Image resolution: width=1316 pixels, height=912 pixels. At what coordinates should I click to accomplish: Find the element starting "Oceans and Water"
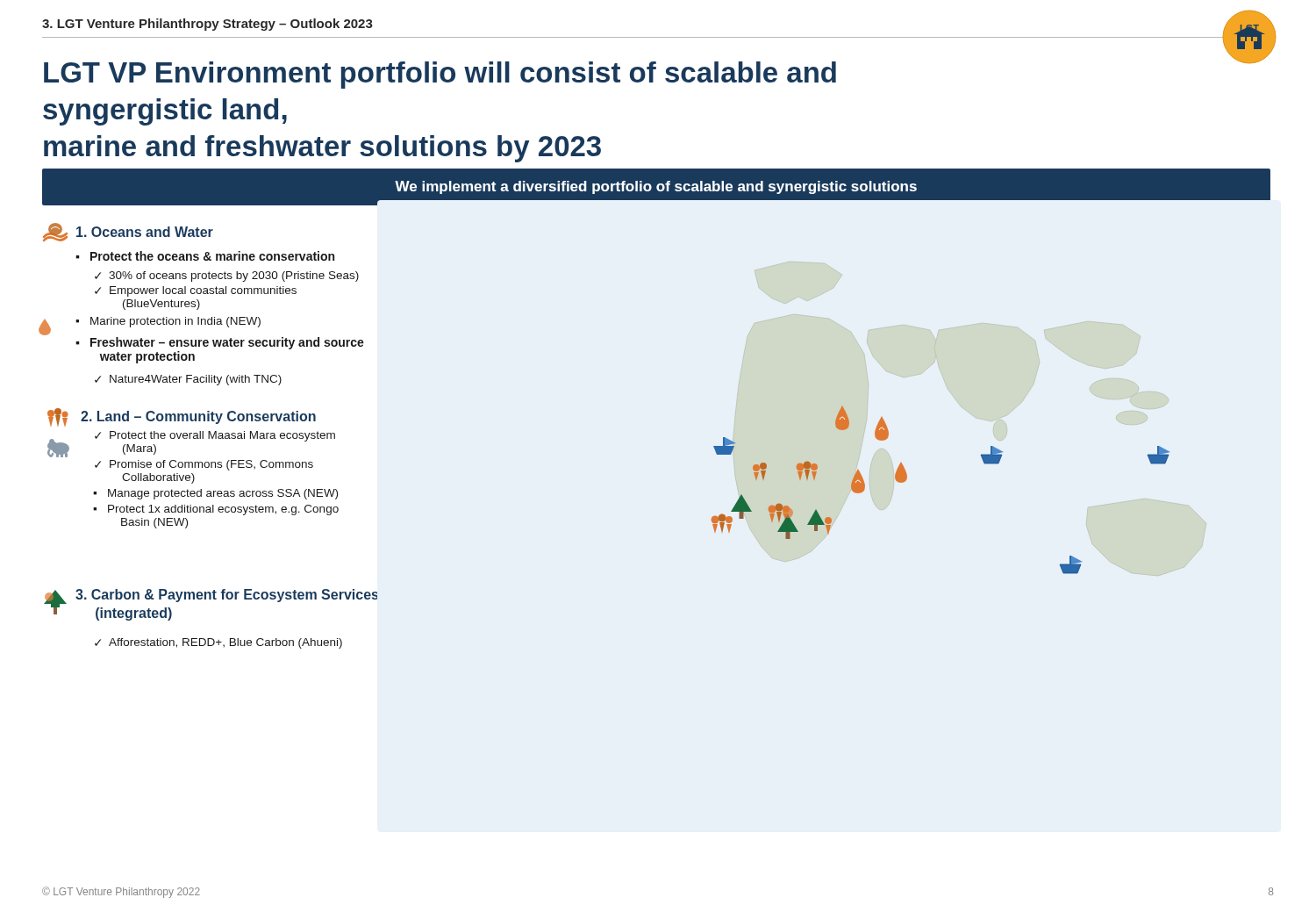click(x=128, y=233)
